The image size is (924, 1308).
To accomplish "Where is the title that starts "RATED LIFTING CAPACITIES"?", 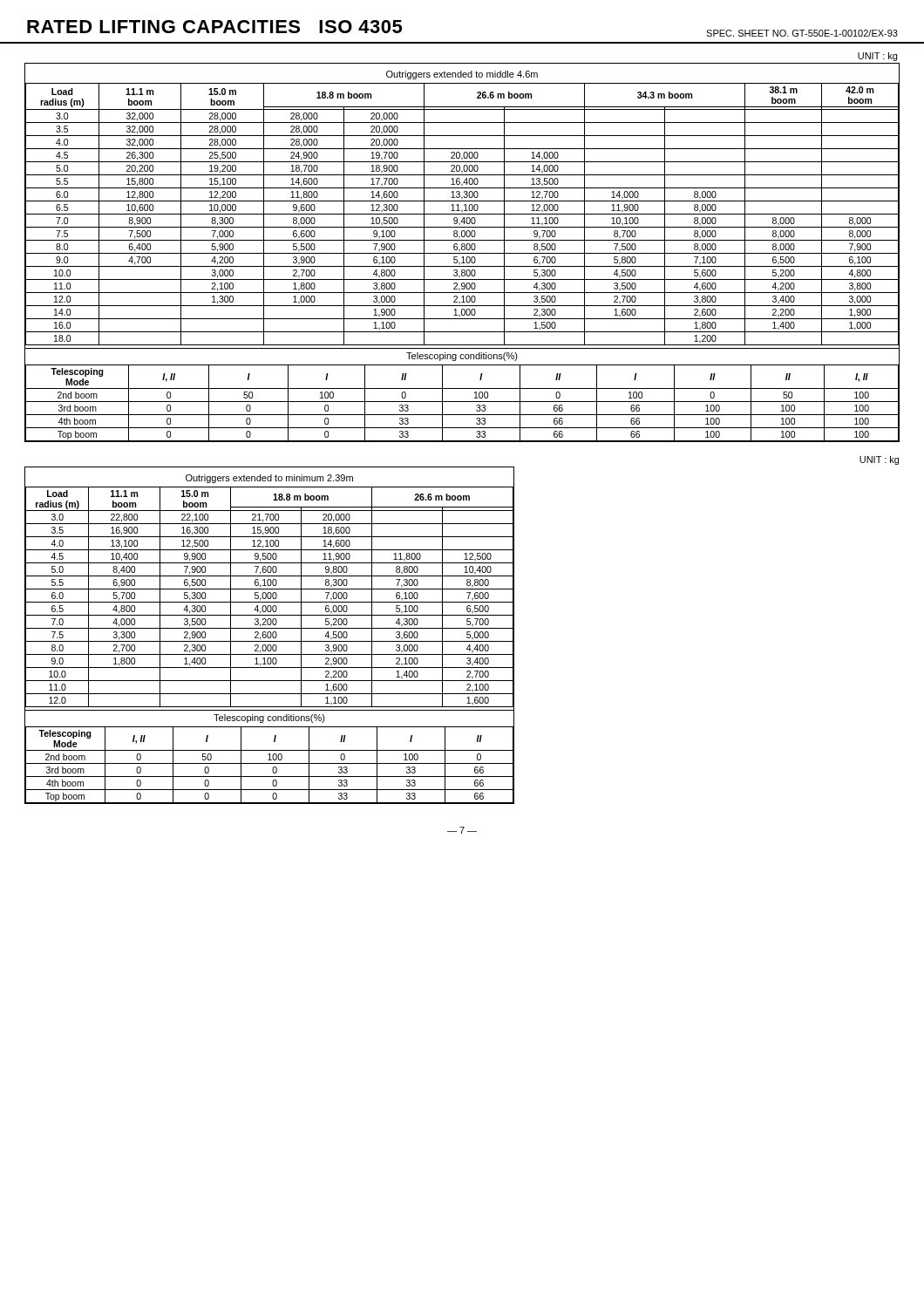I will click(x=215, y=27).
